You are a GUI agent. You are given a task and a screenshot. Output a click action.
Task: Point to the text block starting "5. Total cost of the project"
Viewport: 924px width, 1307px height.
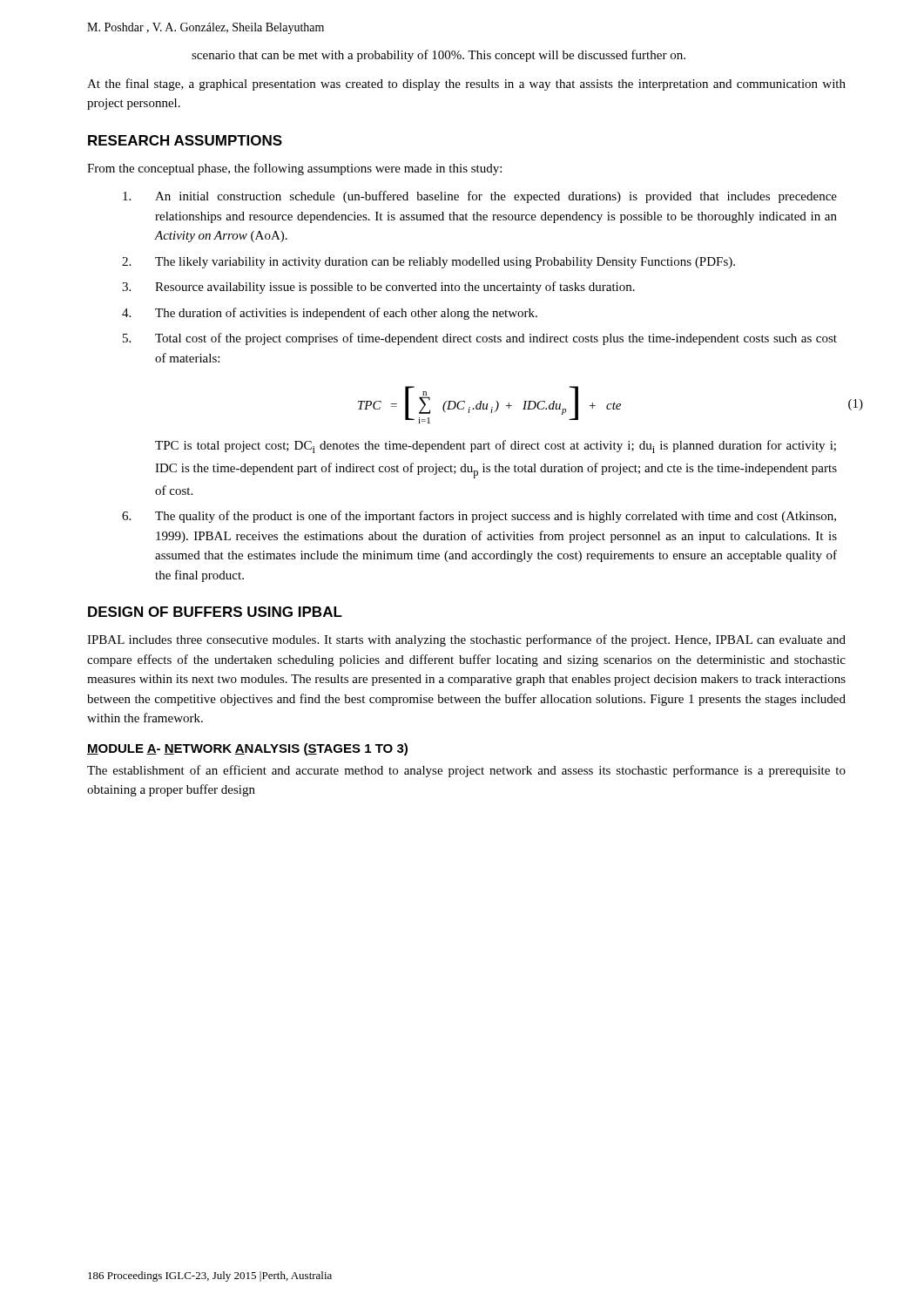466,414
